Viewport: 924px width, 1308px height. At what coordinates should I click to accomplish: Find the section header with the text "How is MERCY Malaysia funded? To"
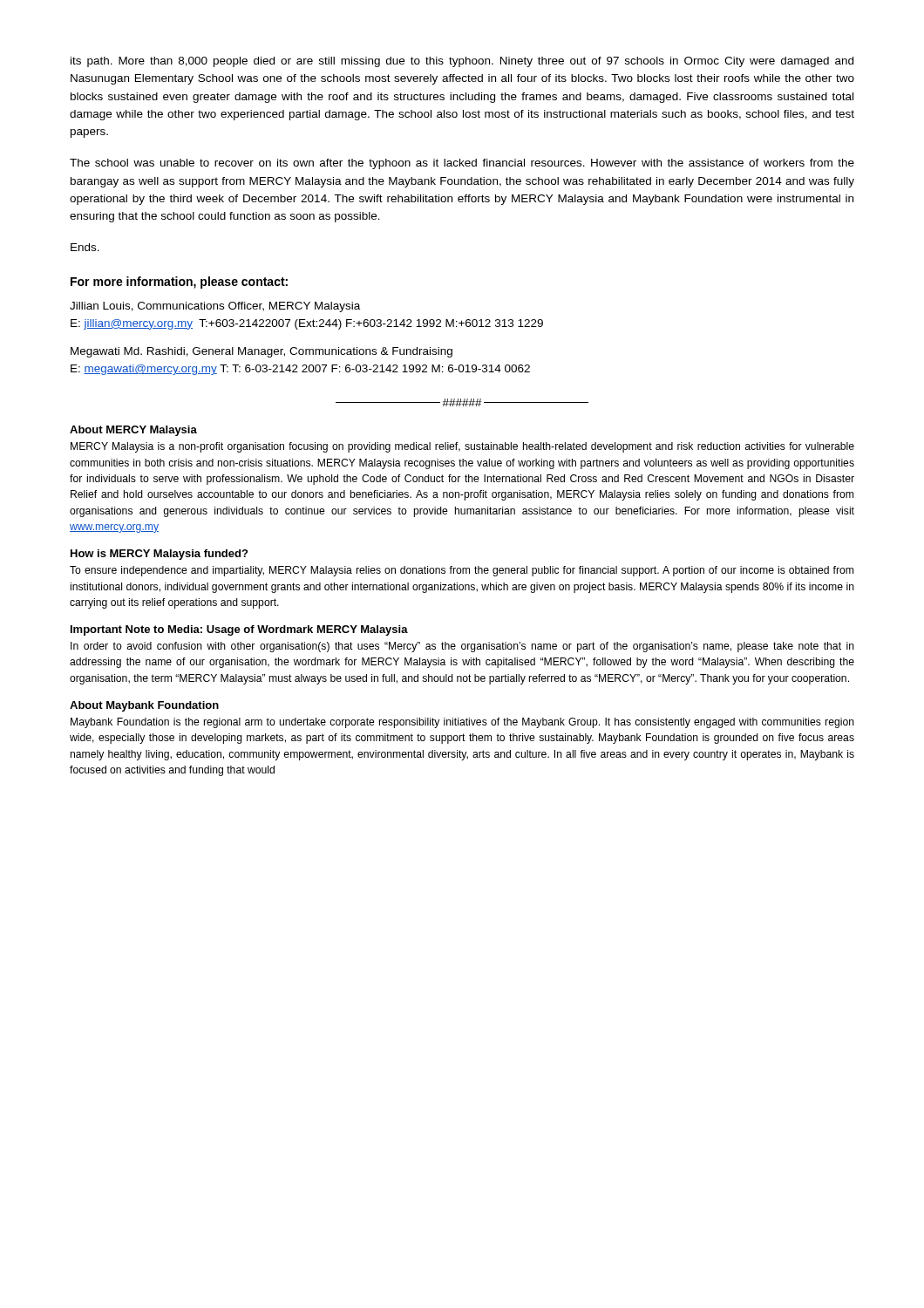[x=462, y=579]
